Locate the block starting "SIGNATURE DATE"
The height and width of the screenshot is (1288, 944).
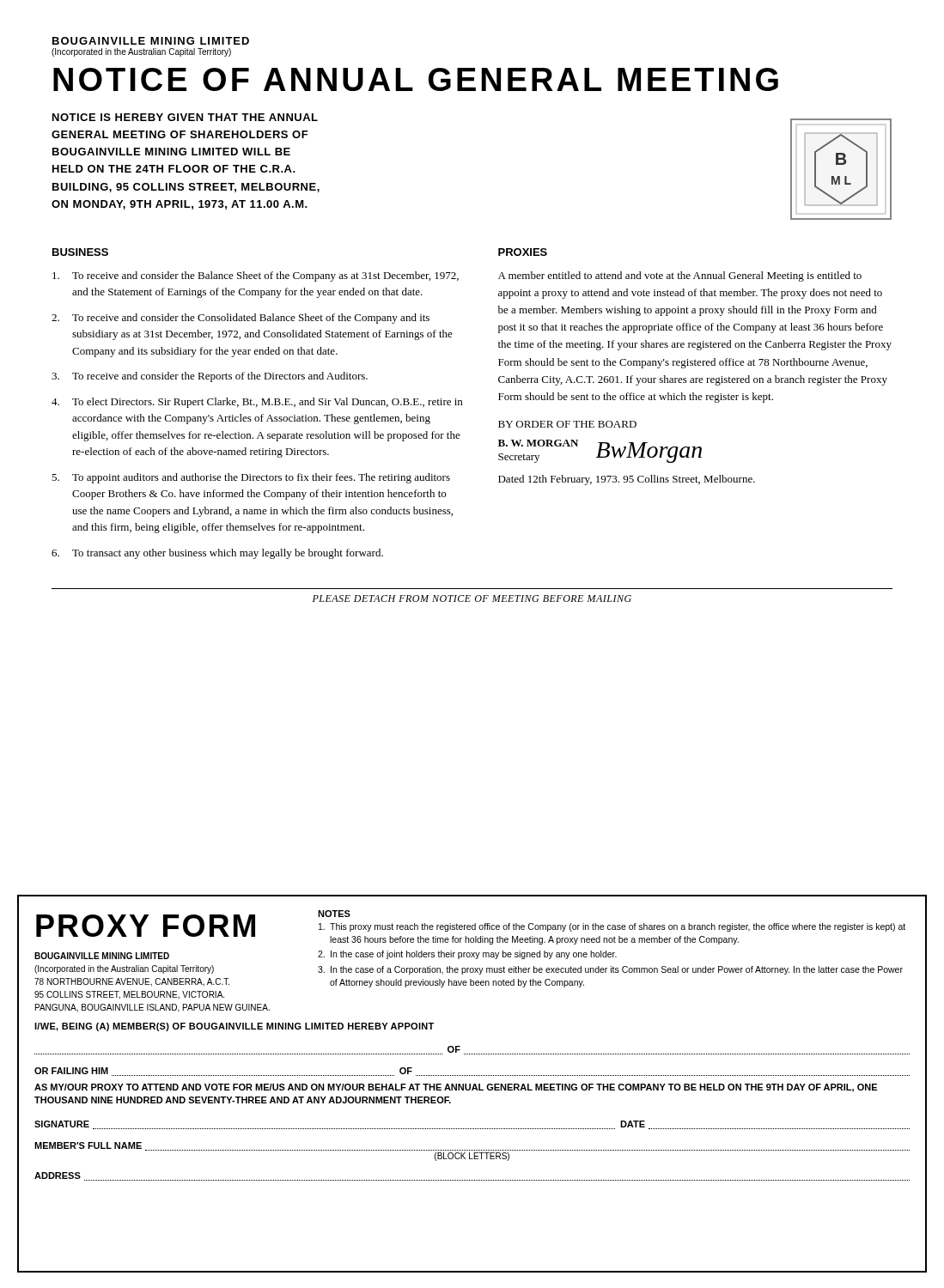(x=472, y=1121)
